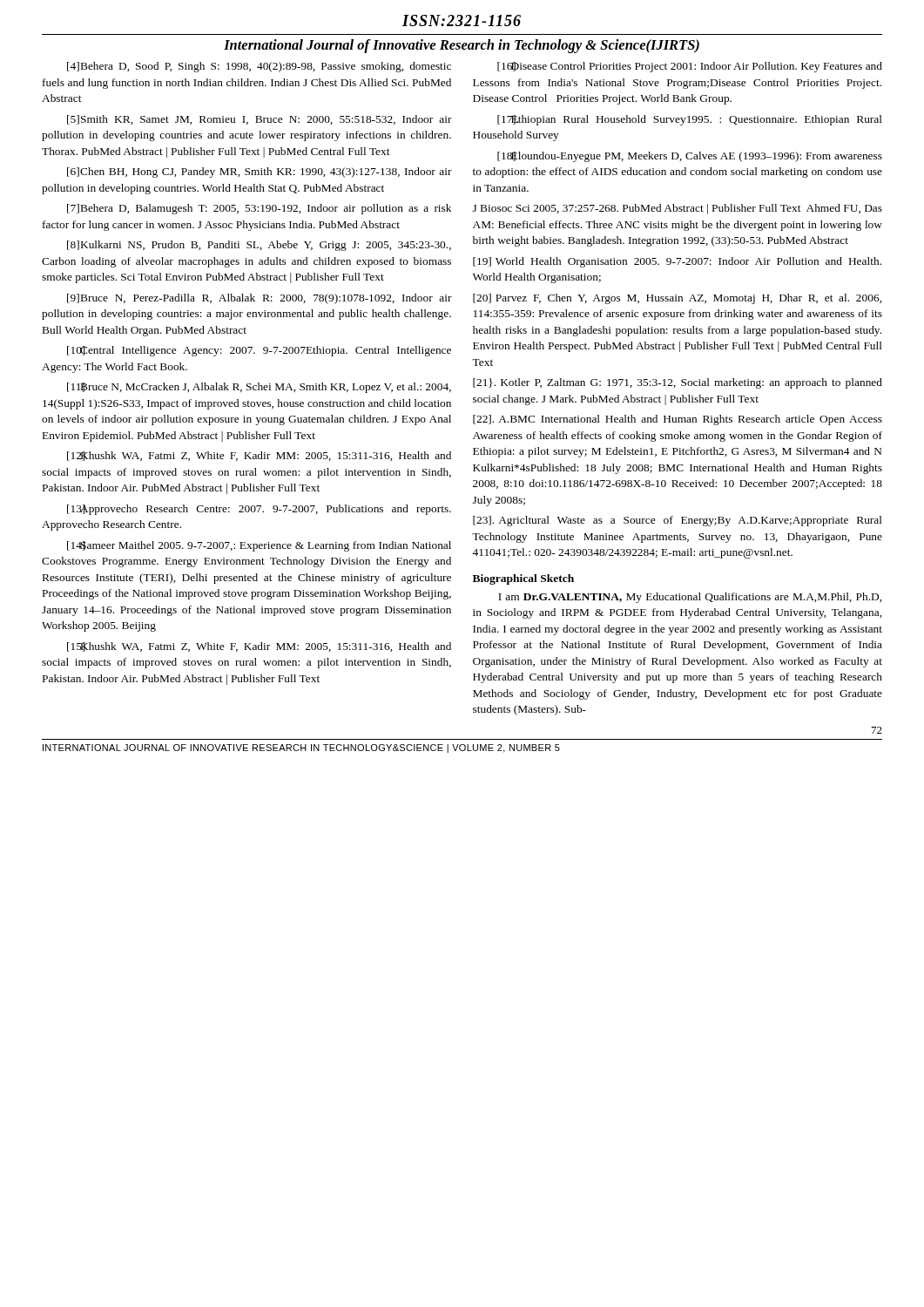Navigate to the element starting "[23].Agricltural Waste as a Source of Energy;By"
924x1307 pixels.
(677, 536)
